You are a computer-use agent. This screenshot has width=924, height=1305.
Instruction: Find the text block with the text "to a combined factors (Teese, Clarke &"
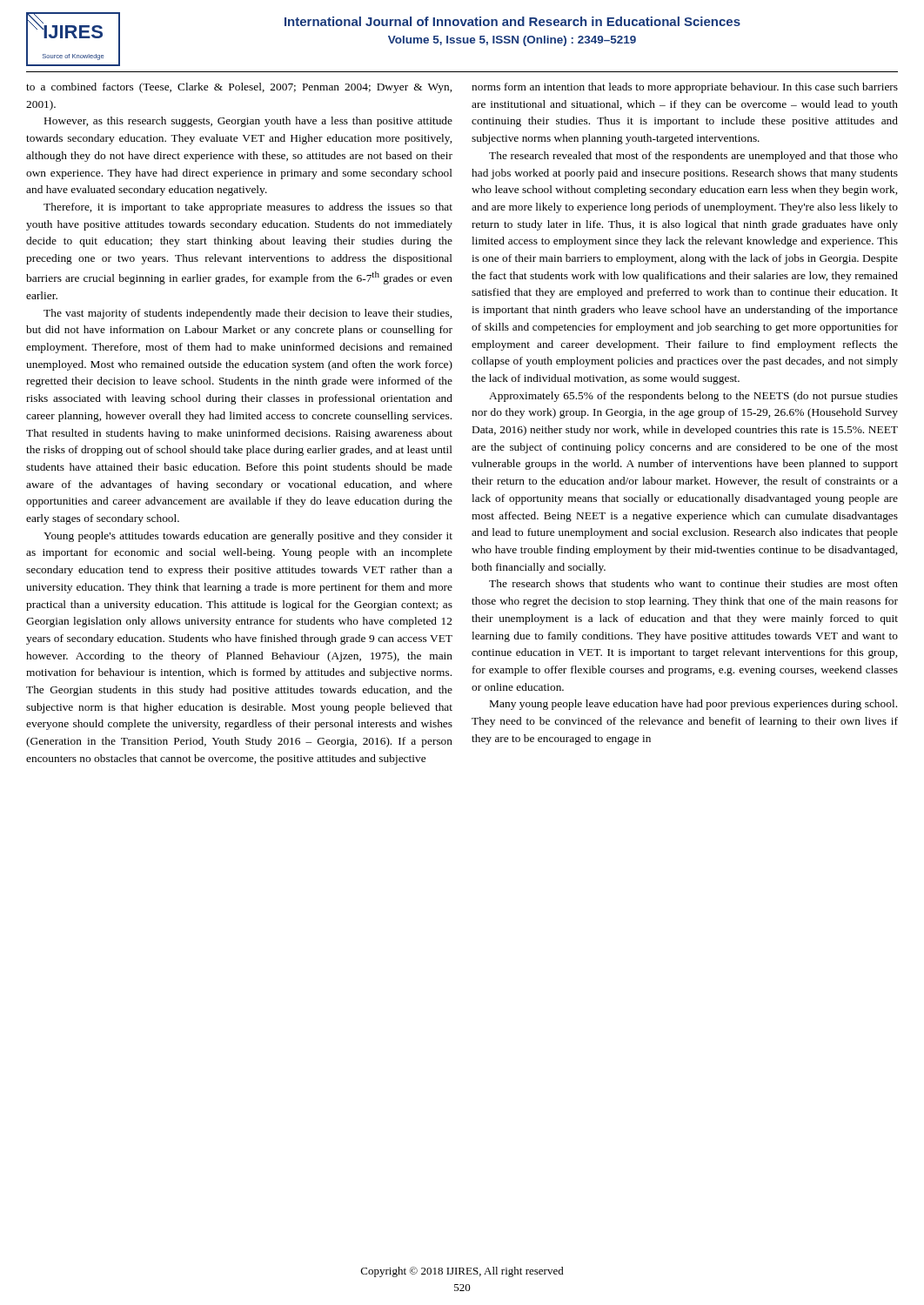(239, 423)
